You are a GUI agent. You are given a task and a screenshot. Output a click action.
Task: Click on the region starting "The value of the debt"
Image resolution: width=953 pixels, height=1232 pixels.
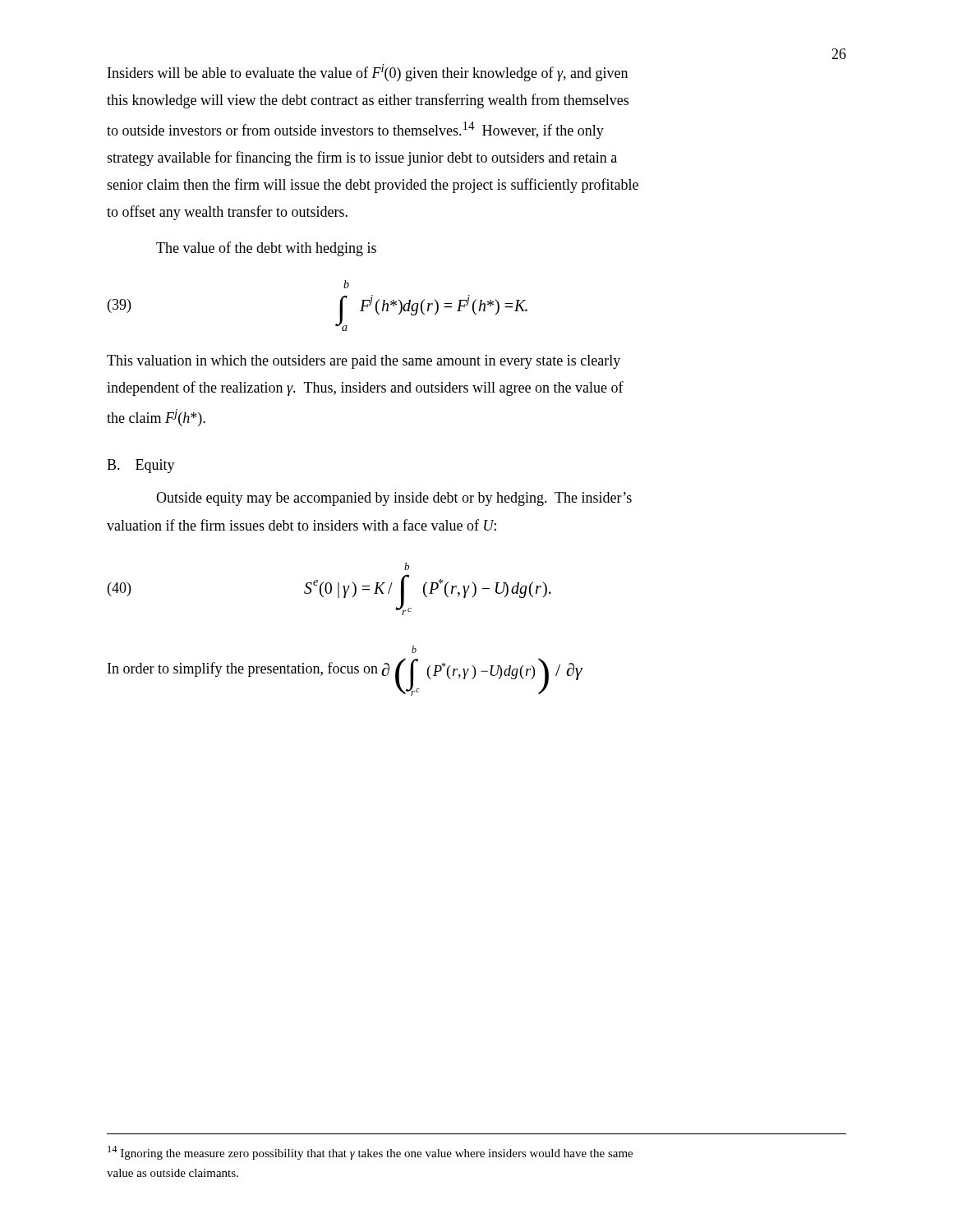click(x=266, y=249)
